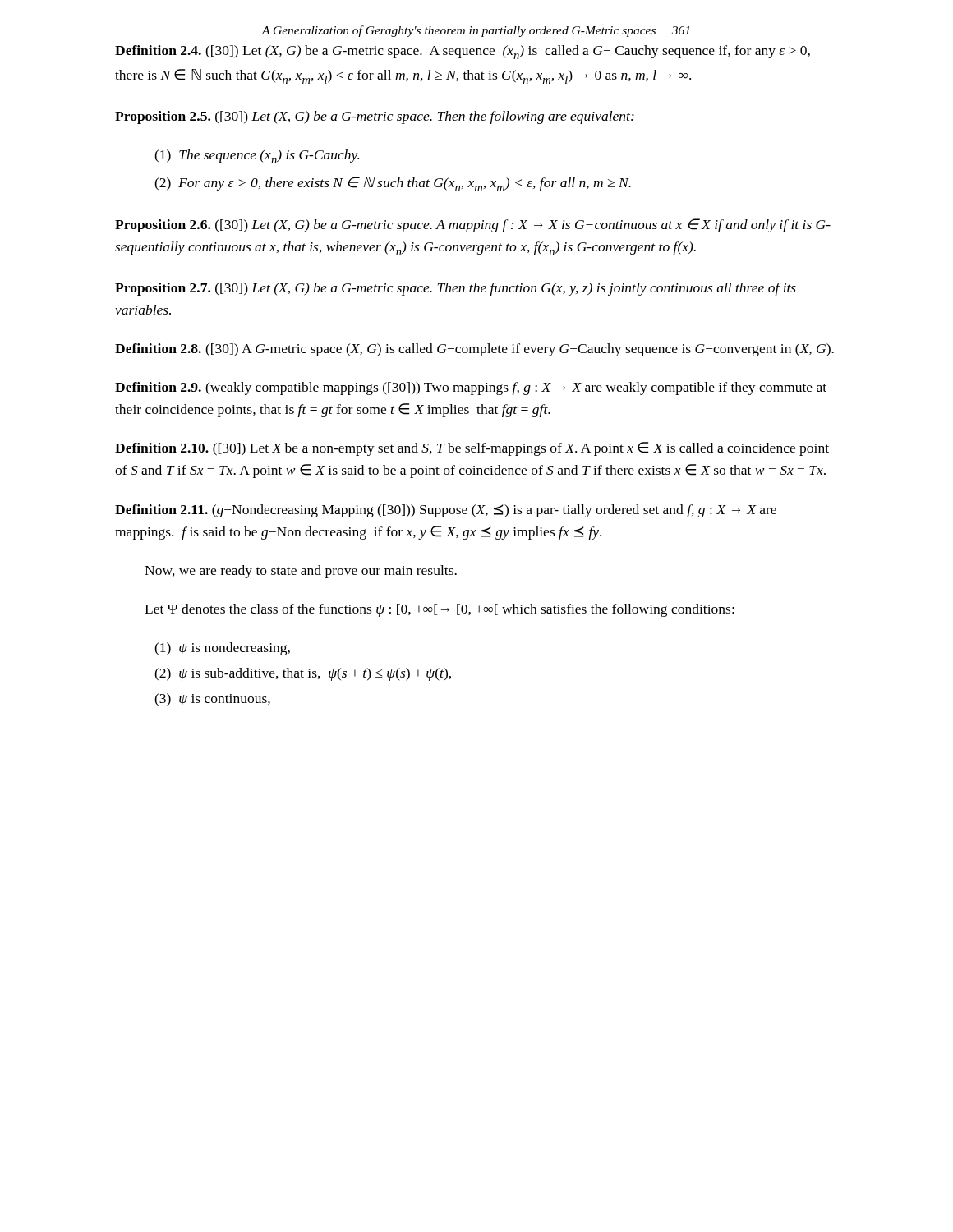Locate the block starting "Proposition 2.6. ([30]) Let (X,"
This screenshot has height=1232, width=953.
[473, 236]
